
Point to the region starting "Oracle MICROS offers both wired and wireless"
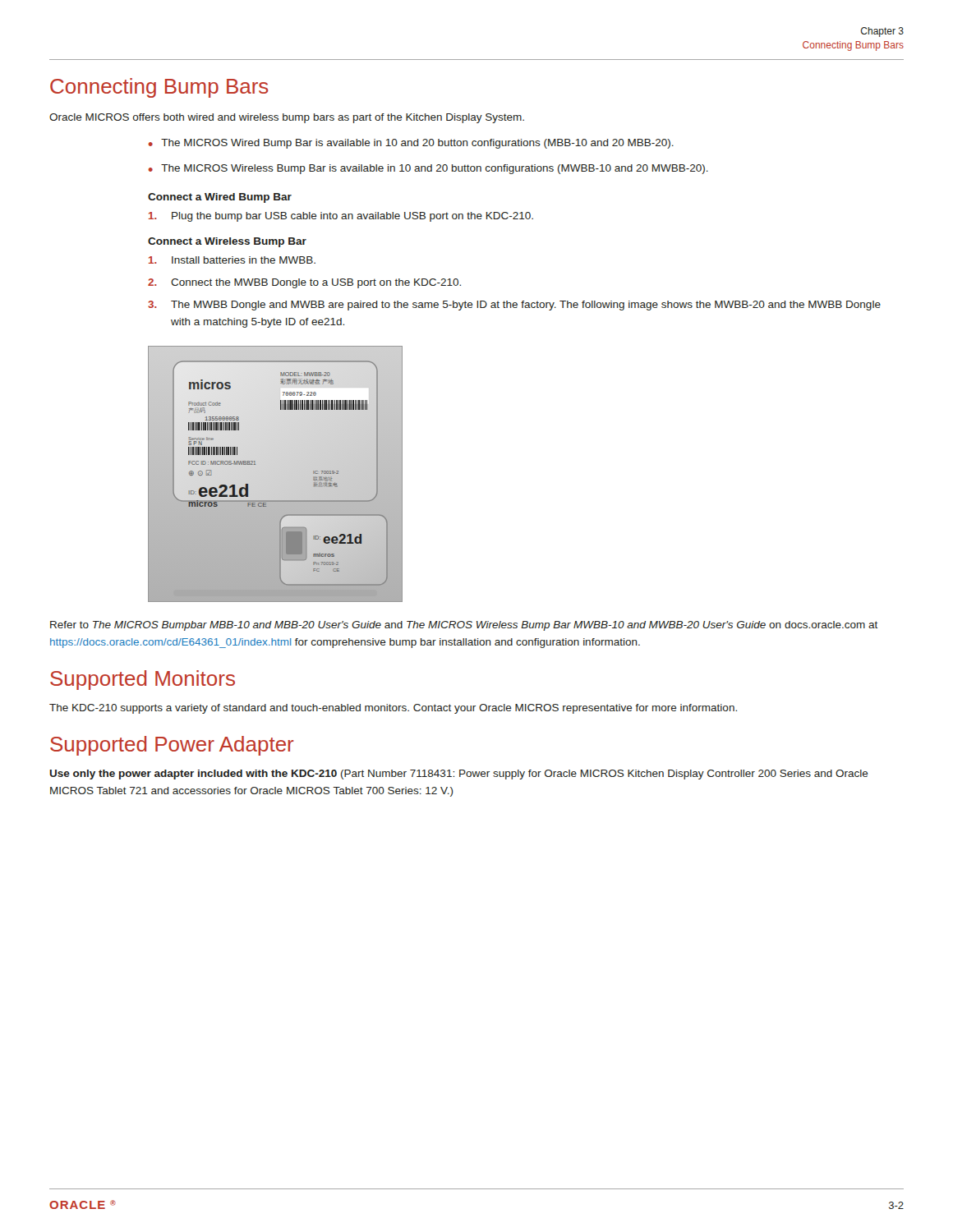pyautogui.click(x=287, y=117)
